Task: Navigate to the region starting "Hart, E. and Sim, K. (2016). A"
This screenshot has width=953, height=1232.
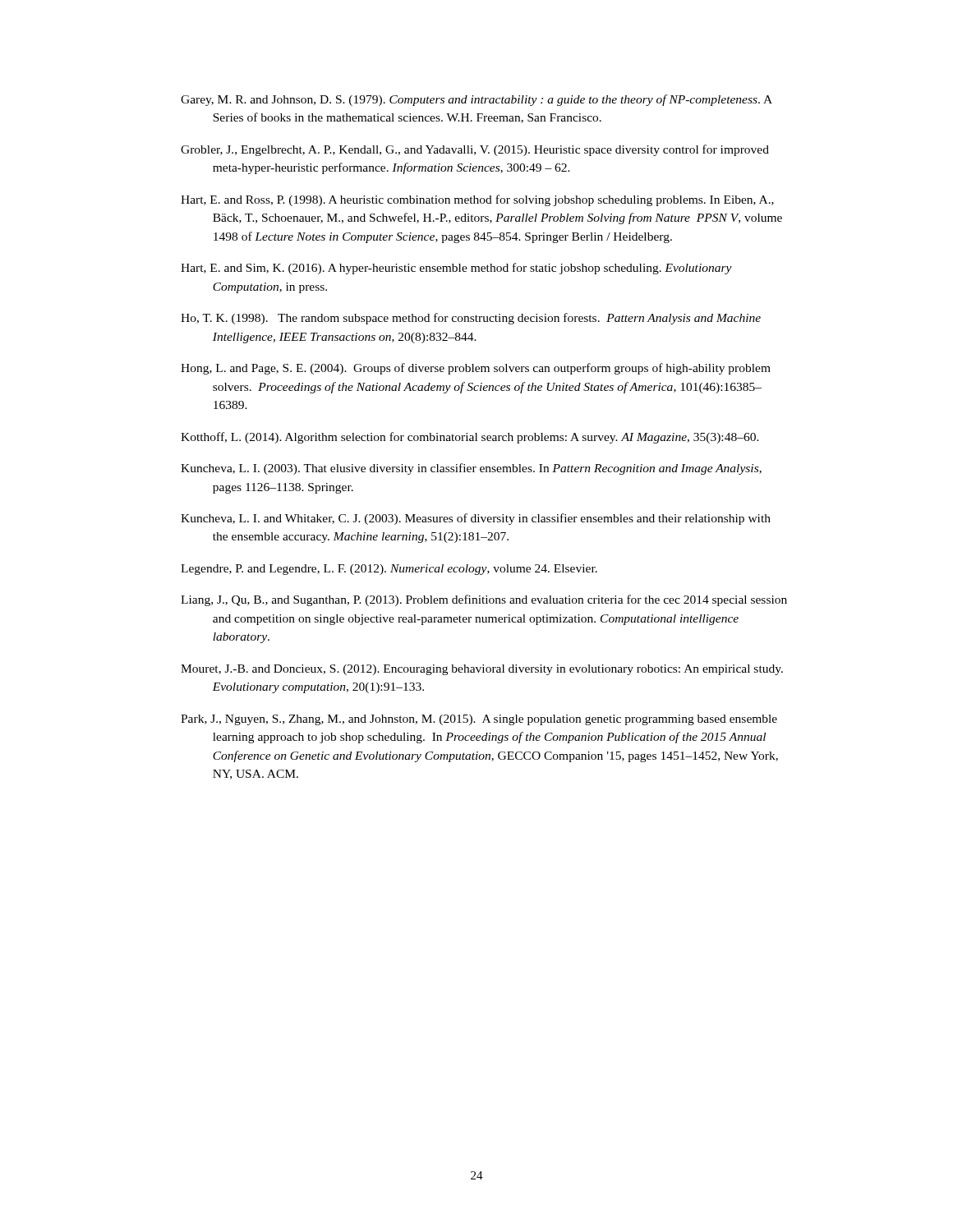Action: 485,277
